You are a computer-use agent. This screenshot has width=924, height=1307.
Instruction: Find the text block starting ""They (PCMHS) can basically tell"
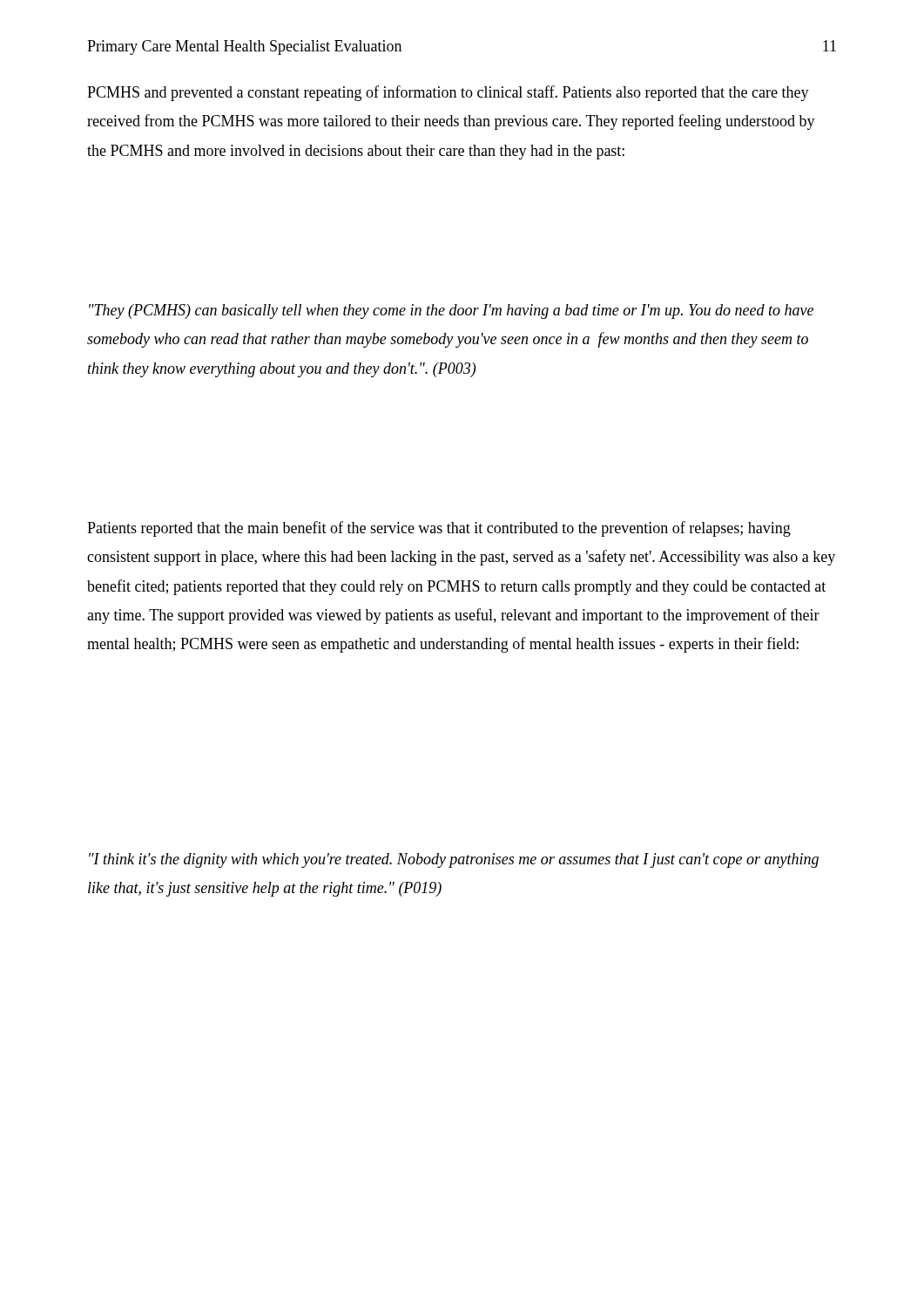450,339
